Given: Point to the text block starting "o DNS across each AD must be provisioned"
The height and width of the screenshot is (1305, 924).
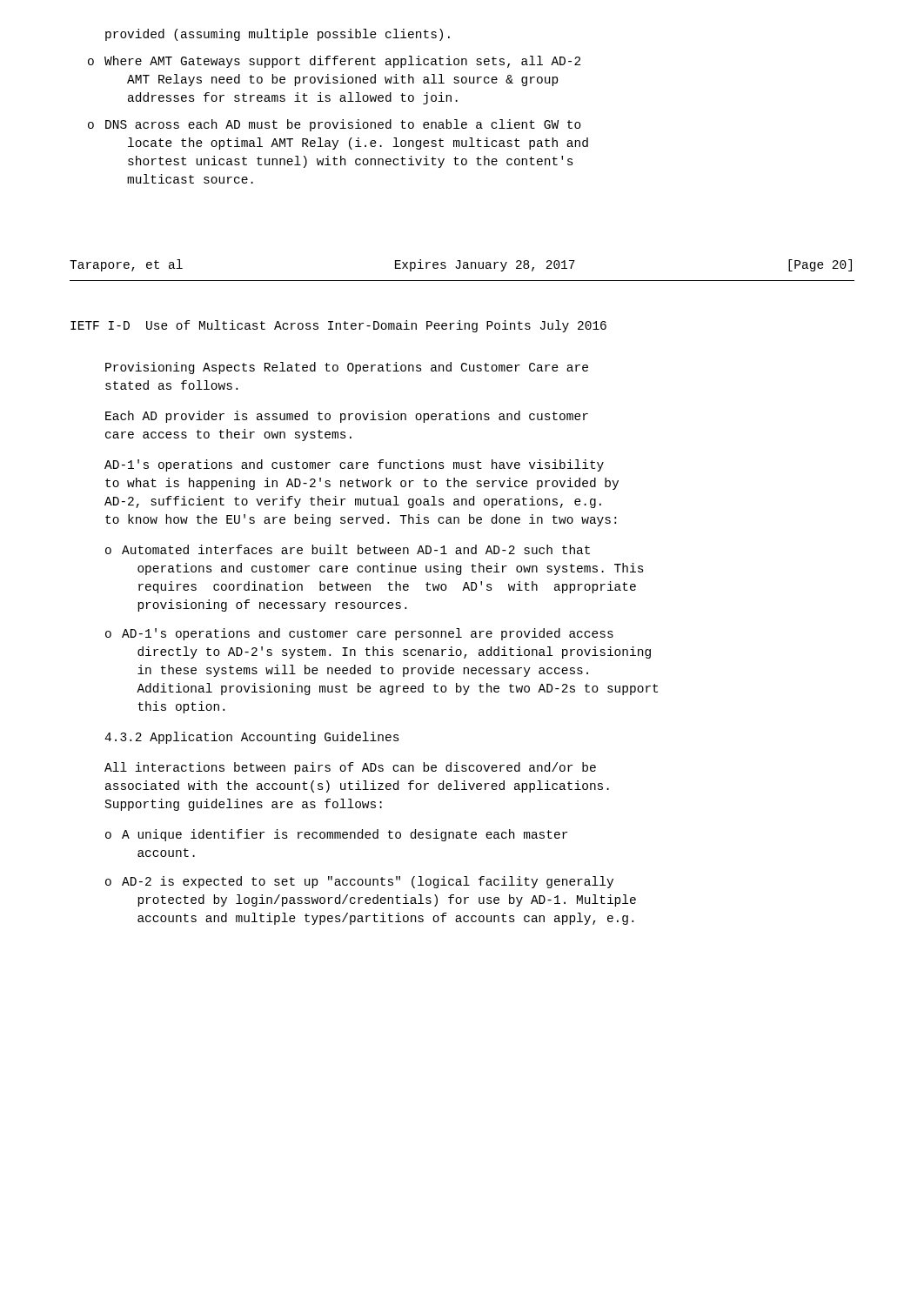Looking at the screenshot, I should 338,153.
